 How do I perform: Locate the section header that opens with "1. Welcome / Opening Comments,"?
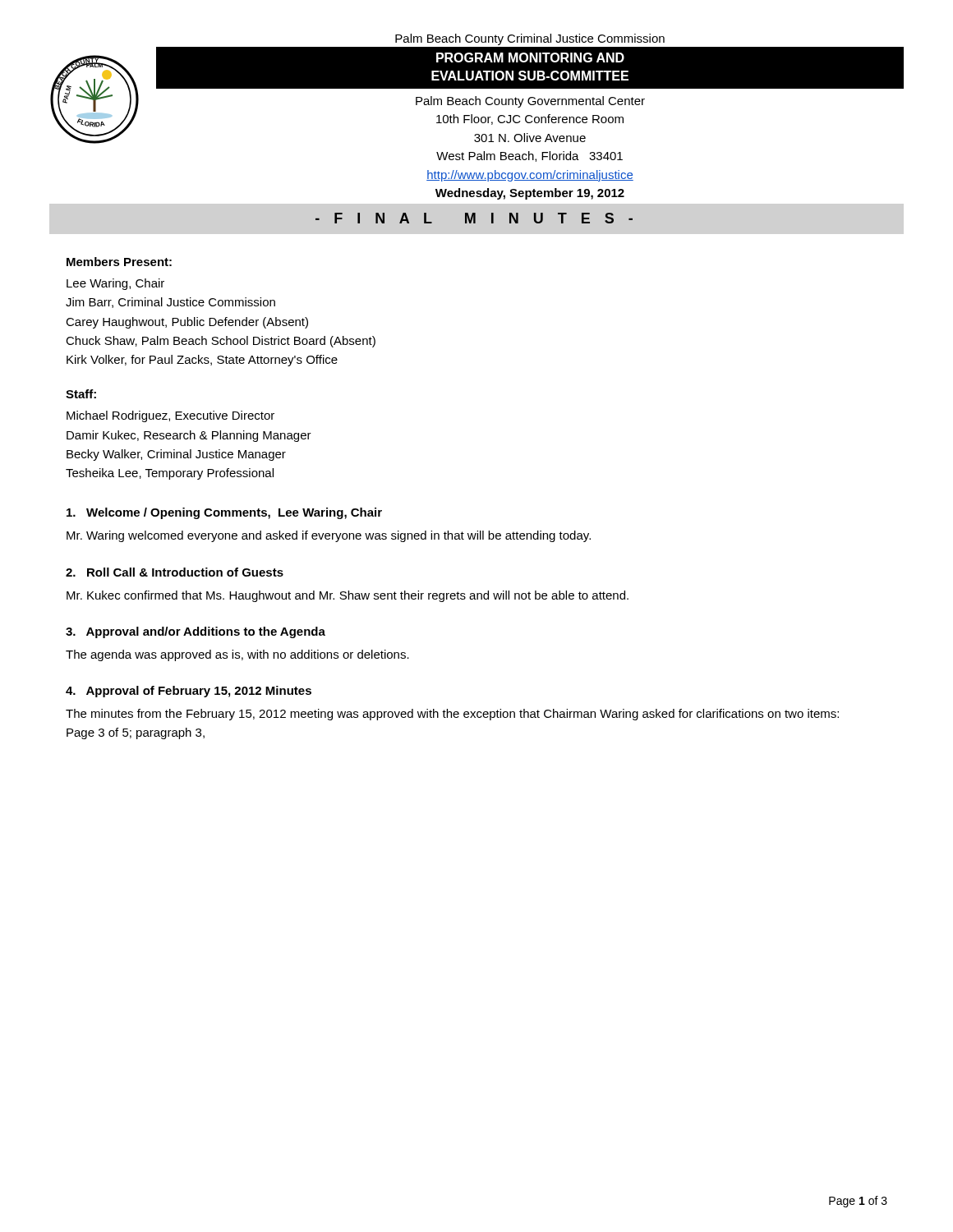click(224, 512)
